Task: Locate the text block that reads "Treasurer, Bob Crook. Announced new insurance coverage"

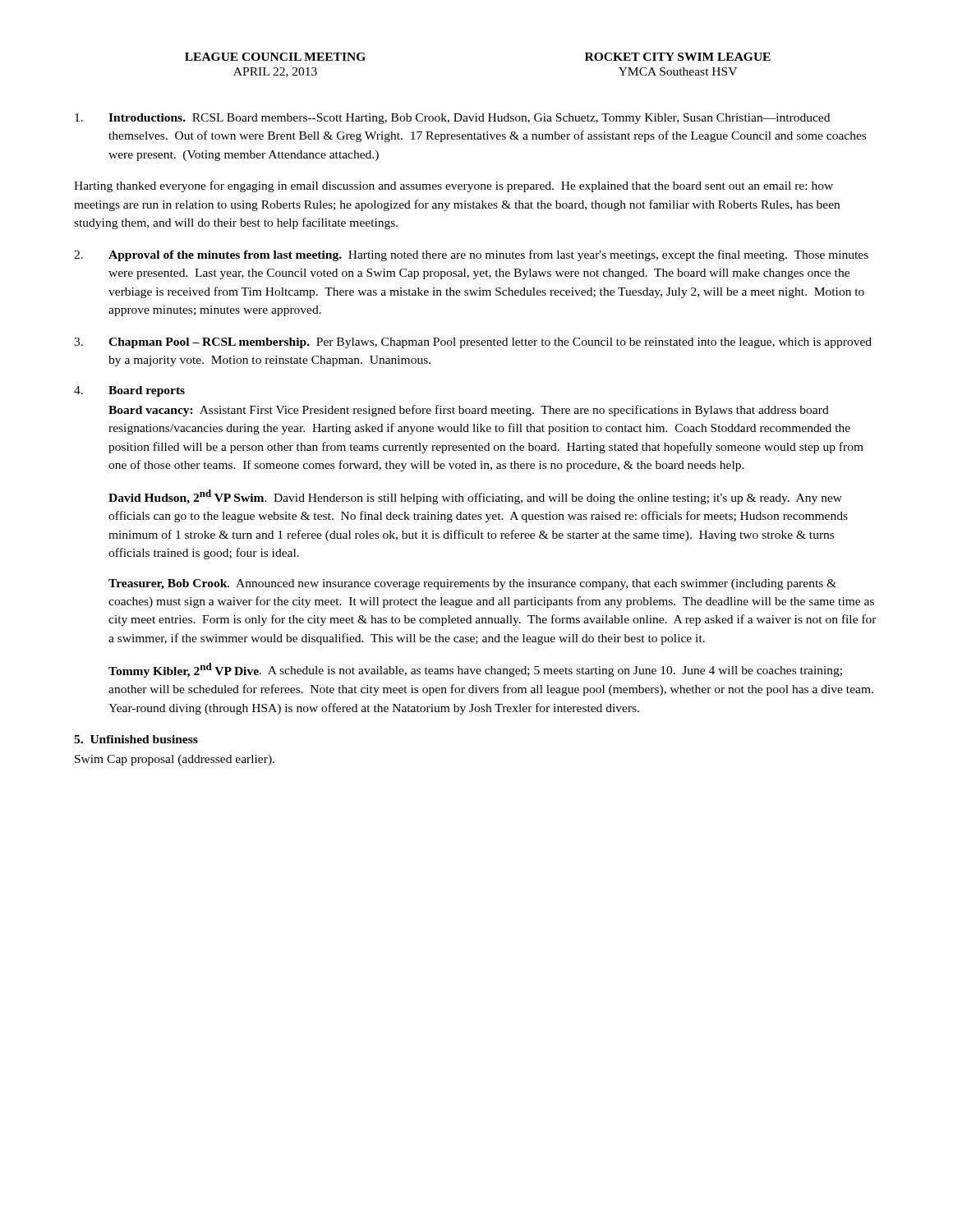Action: (x=492, y=610)
